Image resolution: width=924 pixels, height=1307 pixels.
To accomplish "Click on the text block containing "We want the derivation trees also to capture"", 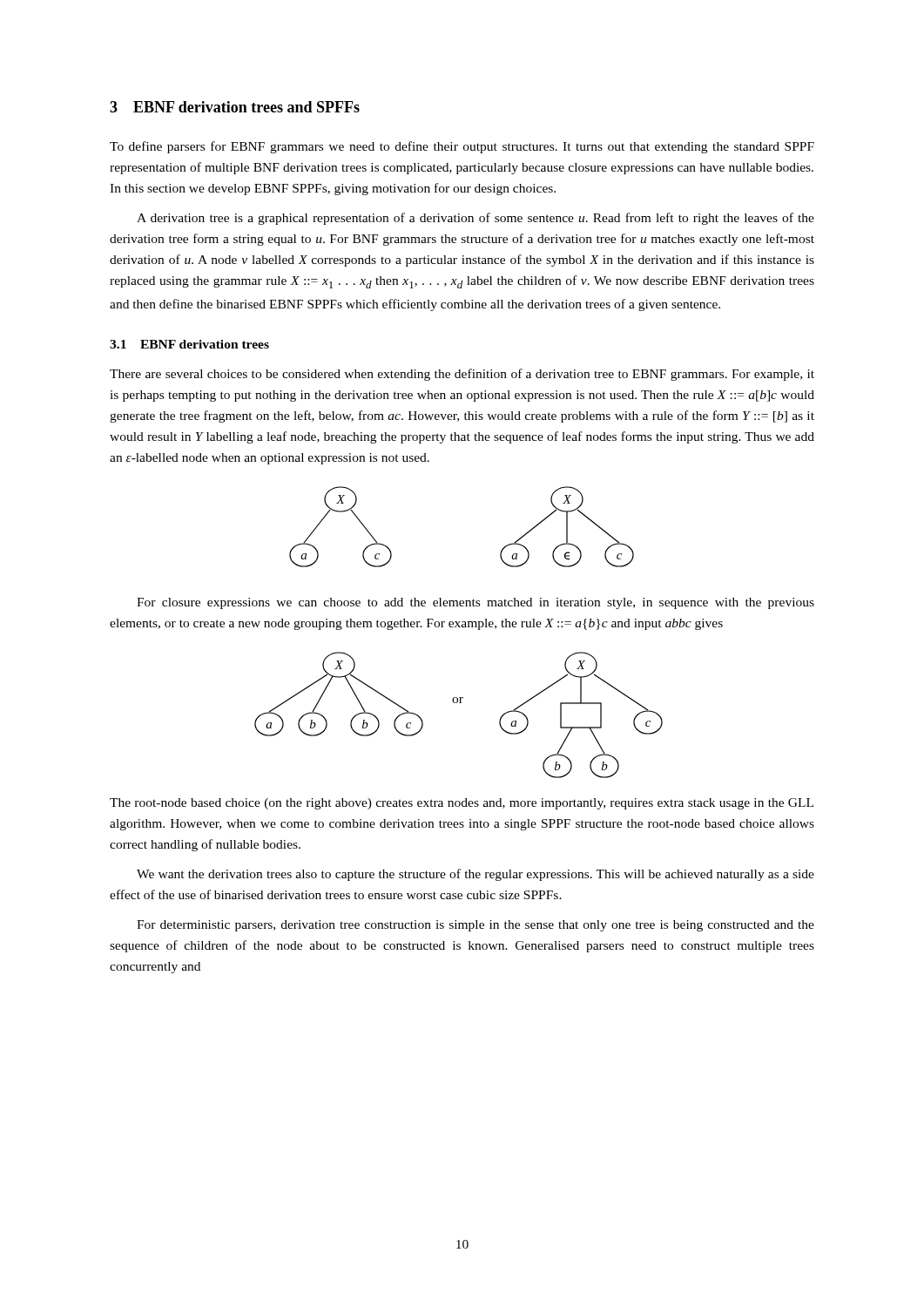I will [x=462, y=885].
